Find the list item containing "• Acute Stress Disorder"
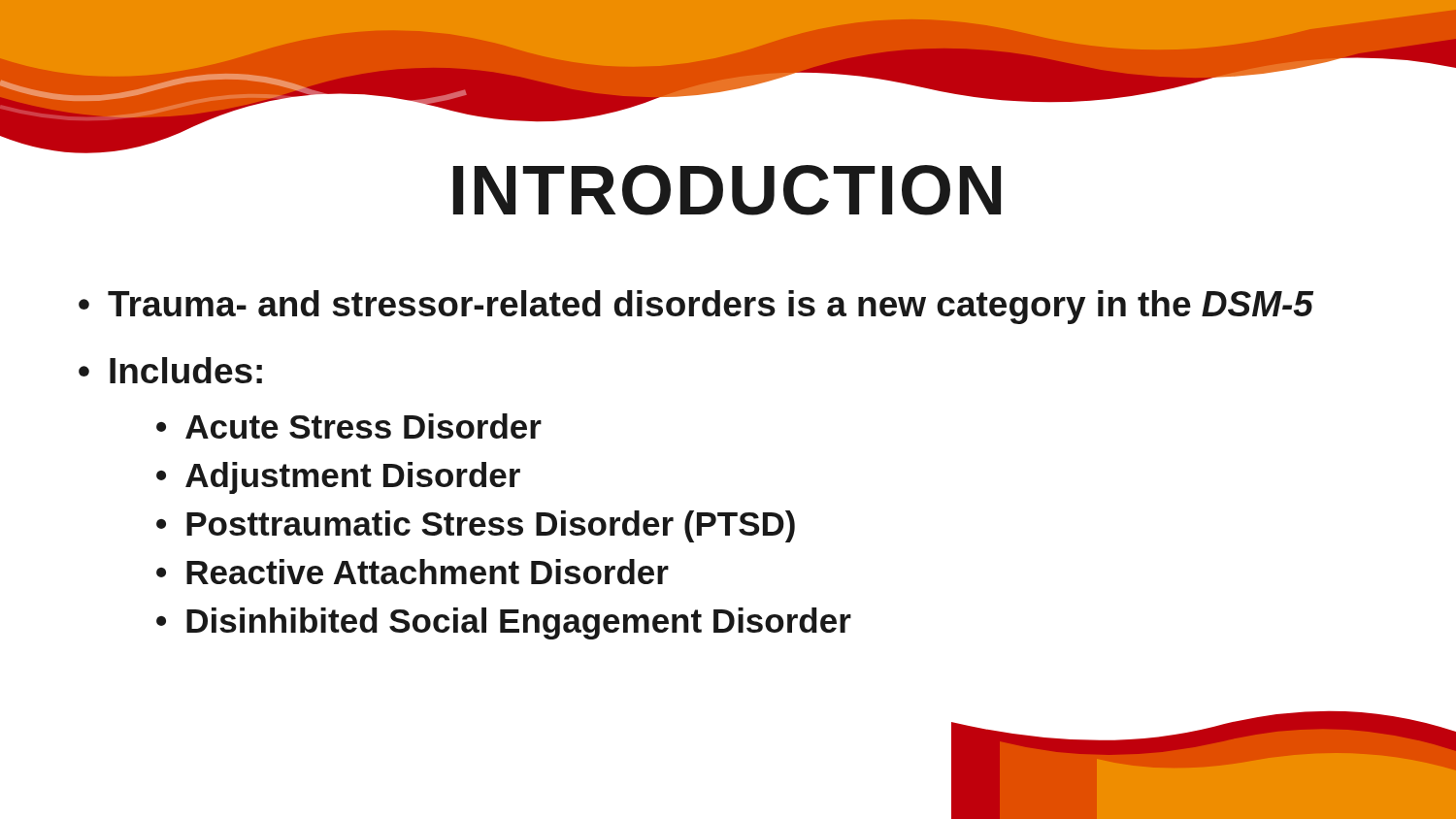The image size is (1456, 819). (348, 427)
